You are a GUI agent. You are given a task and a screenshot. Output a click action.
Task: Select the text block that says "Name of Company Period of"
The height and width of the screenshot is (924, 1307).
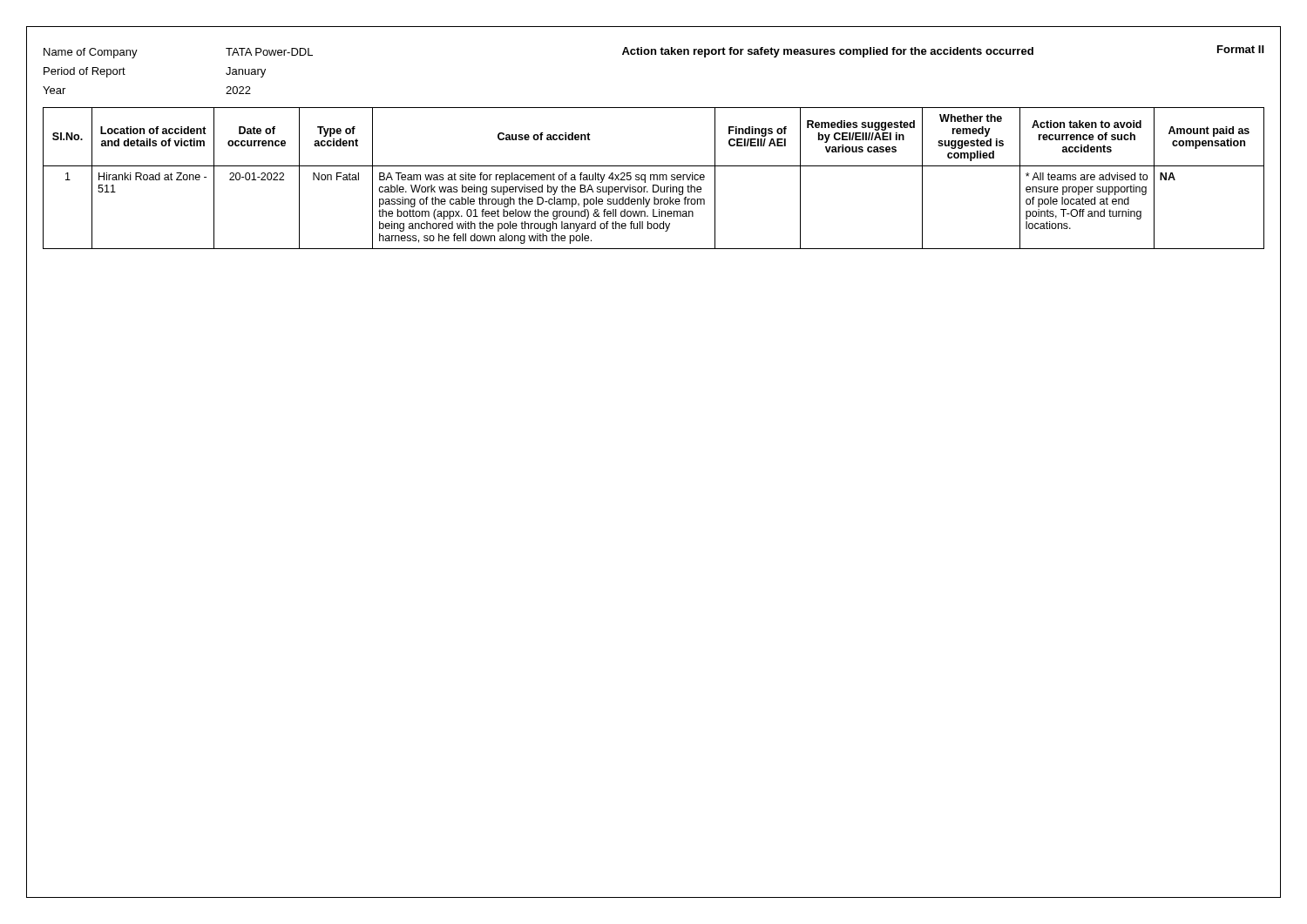click(x=654, y=52)
